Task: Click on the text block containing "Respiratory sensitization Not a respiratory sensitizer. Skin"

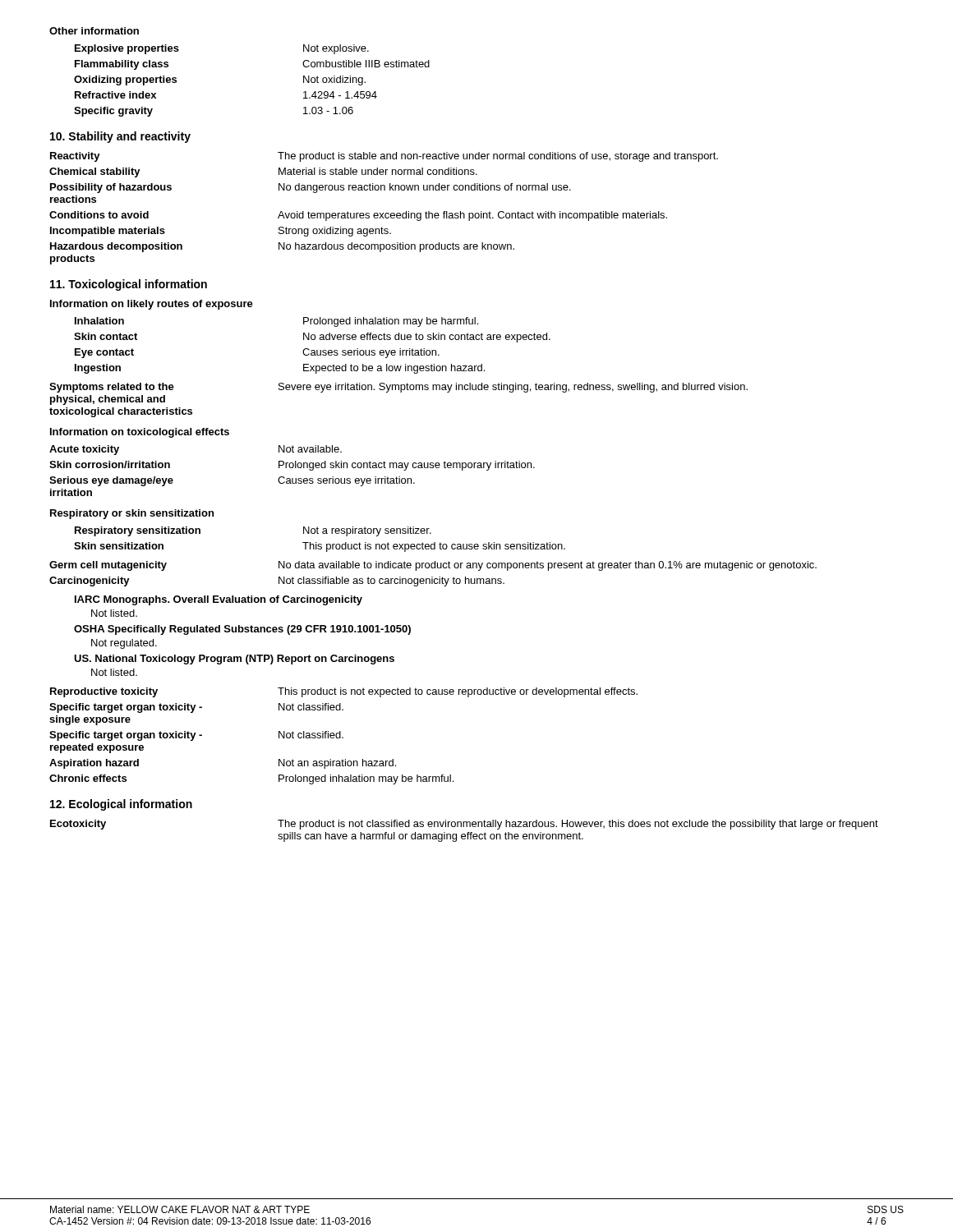Action: pyautogui.click(x=476, y=538)
